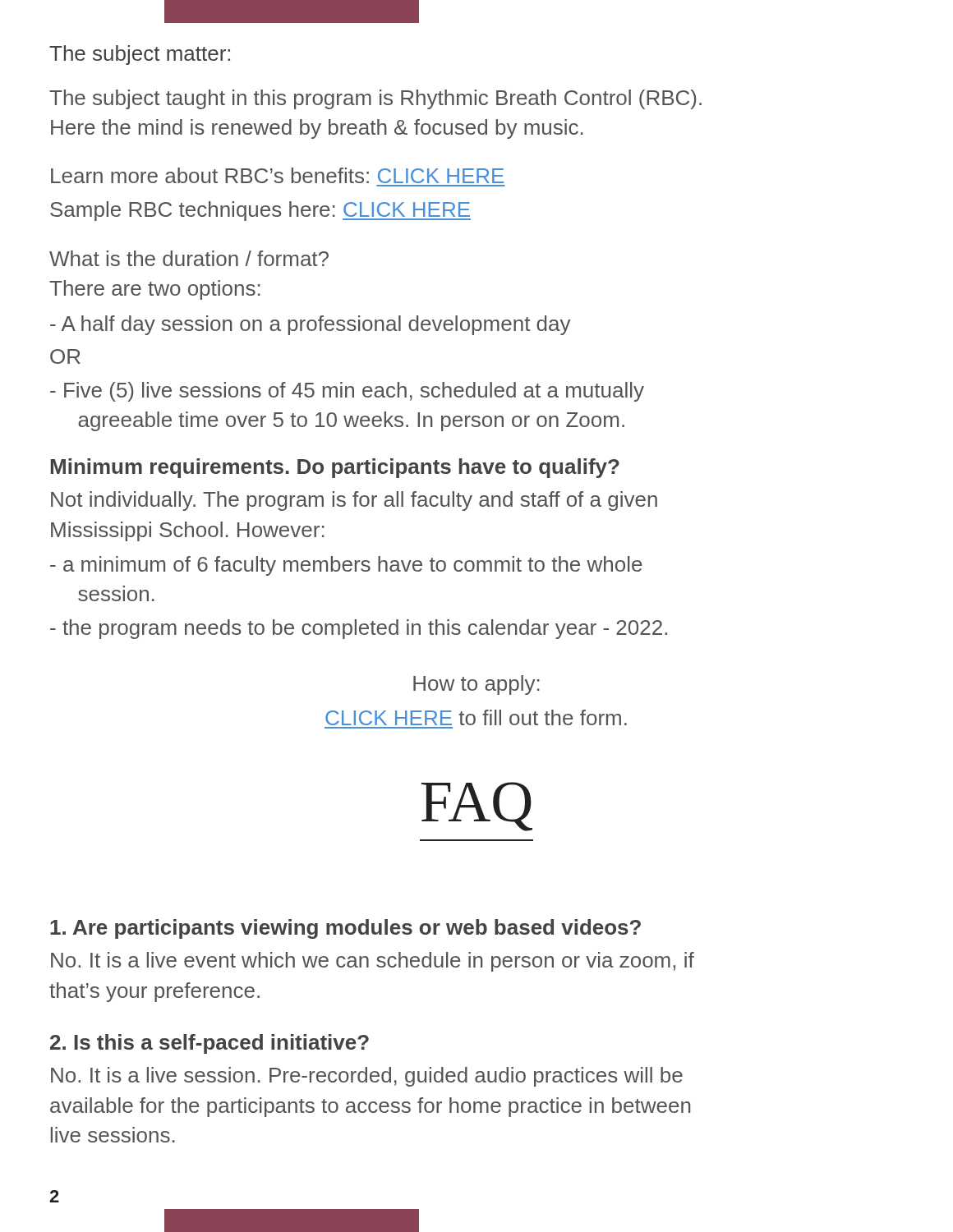Select the passage starting "Not individually. The program is for"
953x1232 pixels.
point(354,515)
